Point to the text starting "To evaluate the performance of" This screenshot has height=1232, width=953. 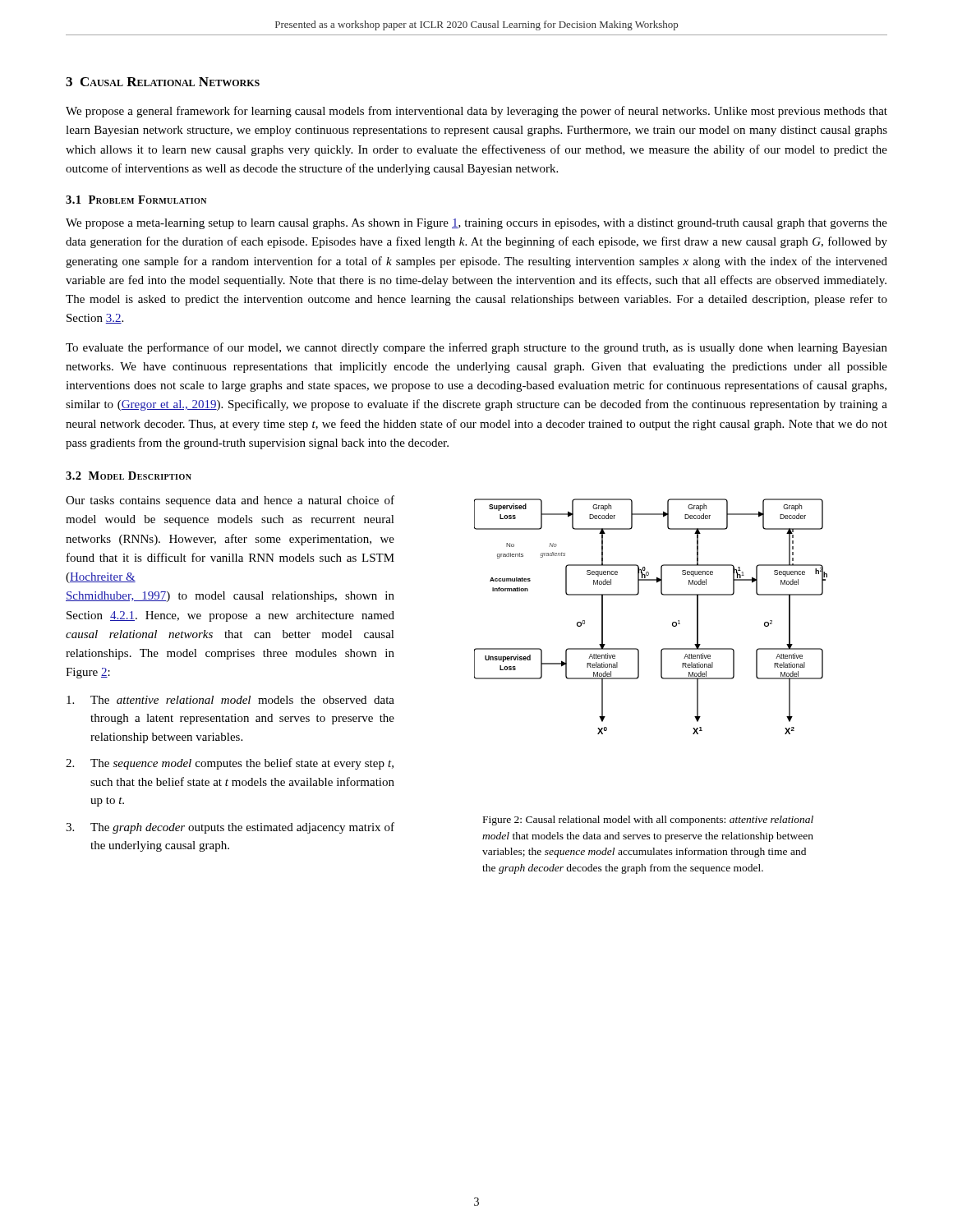click(x=476, y=395)
